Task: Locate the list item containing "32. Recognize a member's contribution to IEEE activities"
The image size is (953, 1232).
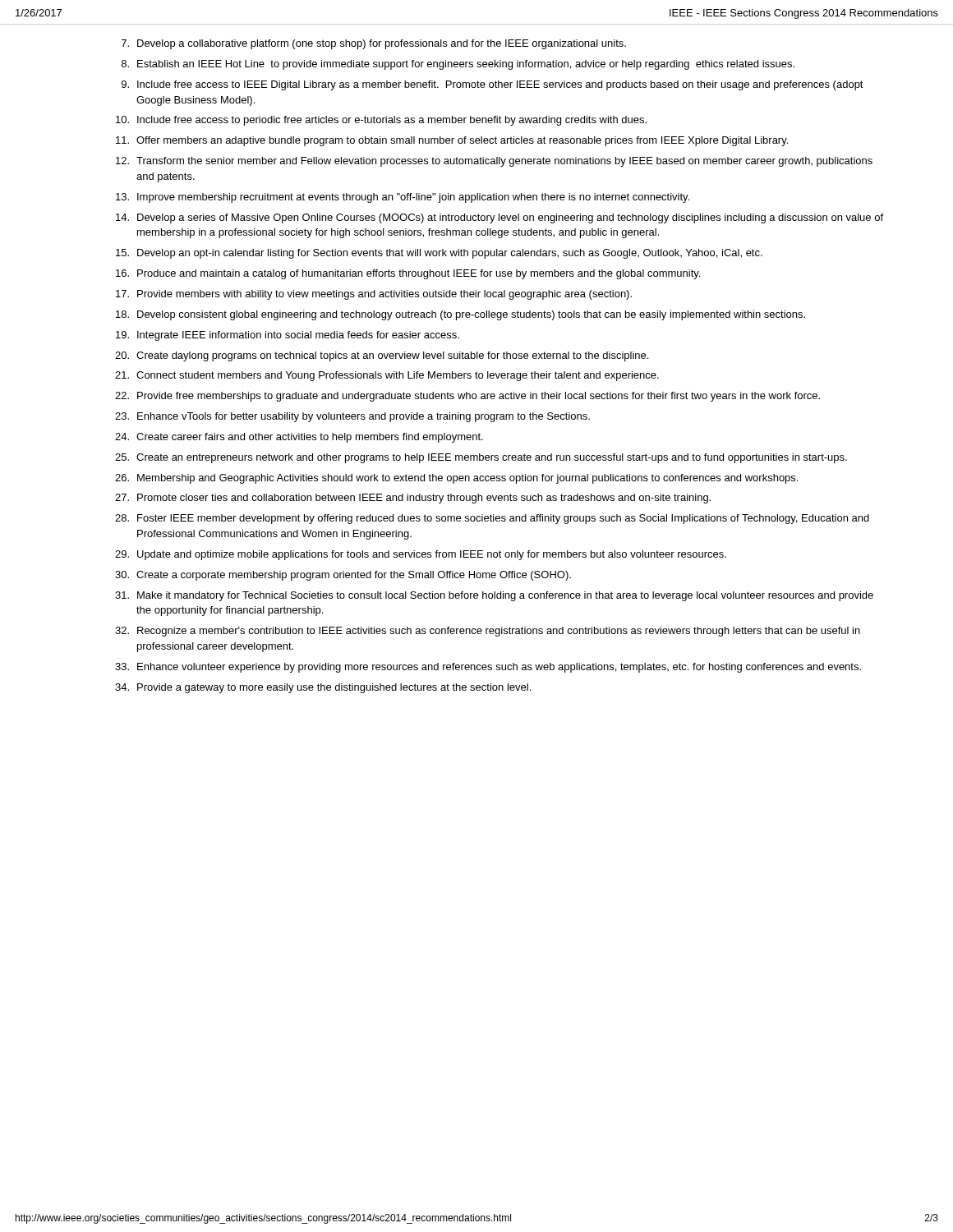Action: [493, 639]
